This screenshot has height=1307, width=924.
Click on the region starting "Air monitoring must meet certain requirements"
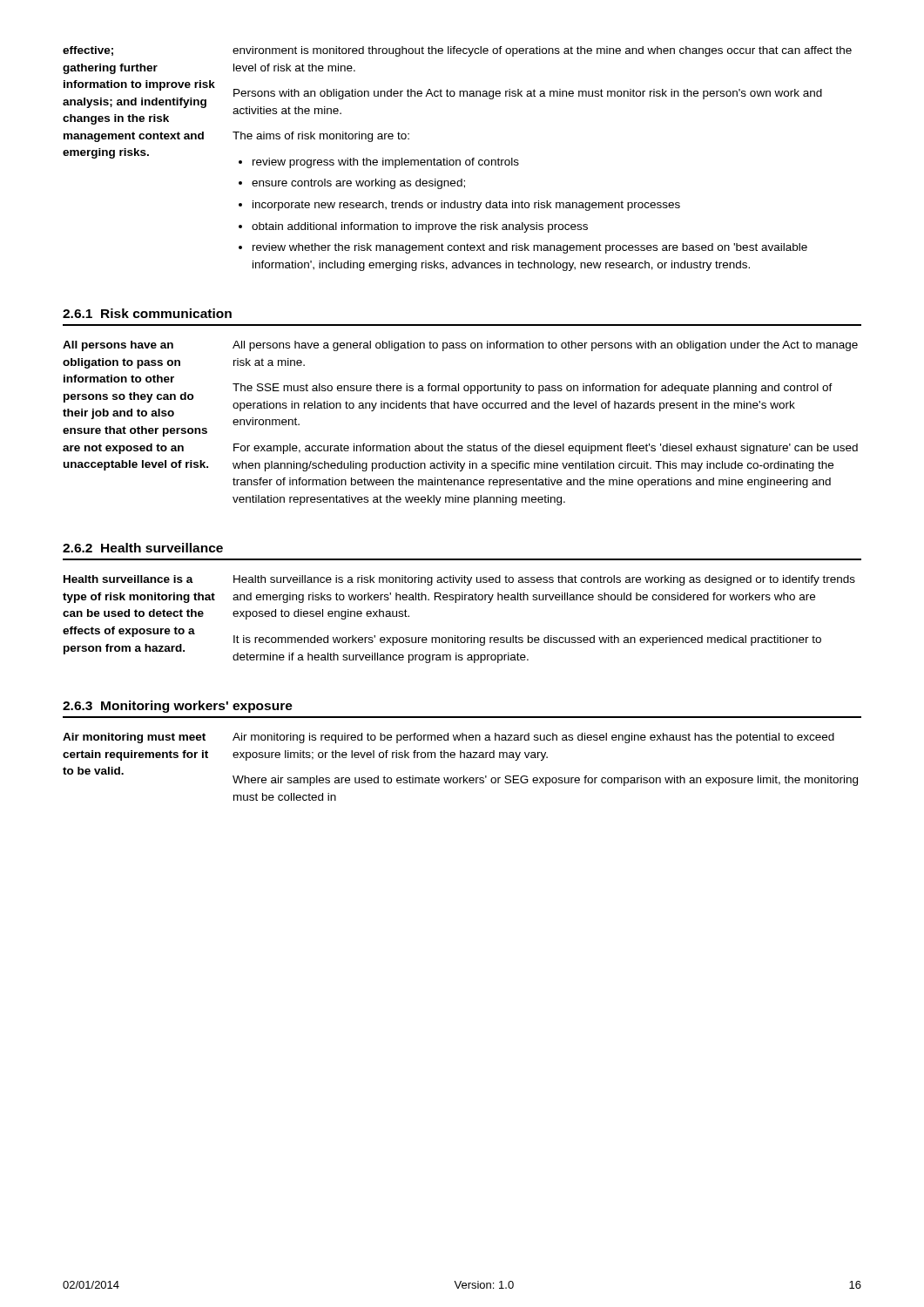(139, 754)
